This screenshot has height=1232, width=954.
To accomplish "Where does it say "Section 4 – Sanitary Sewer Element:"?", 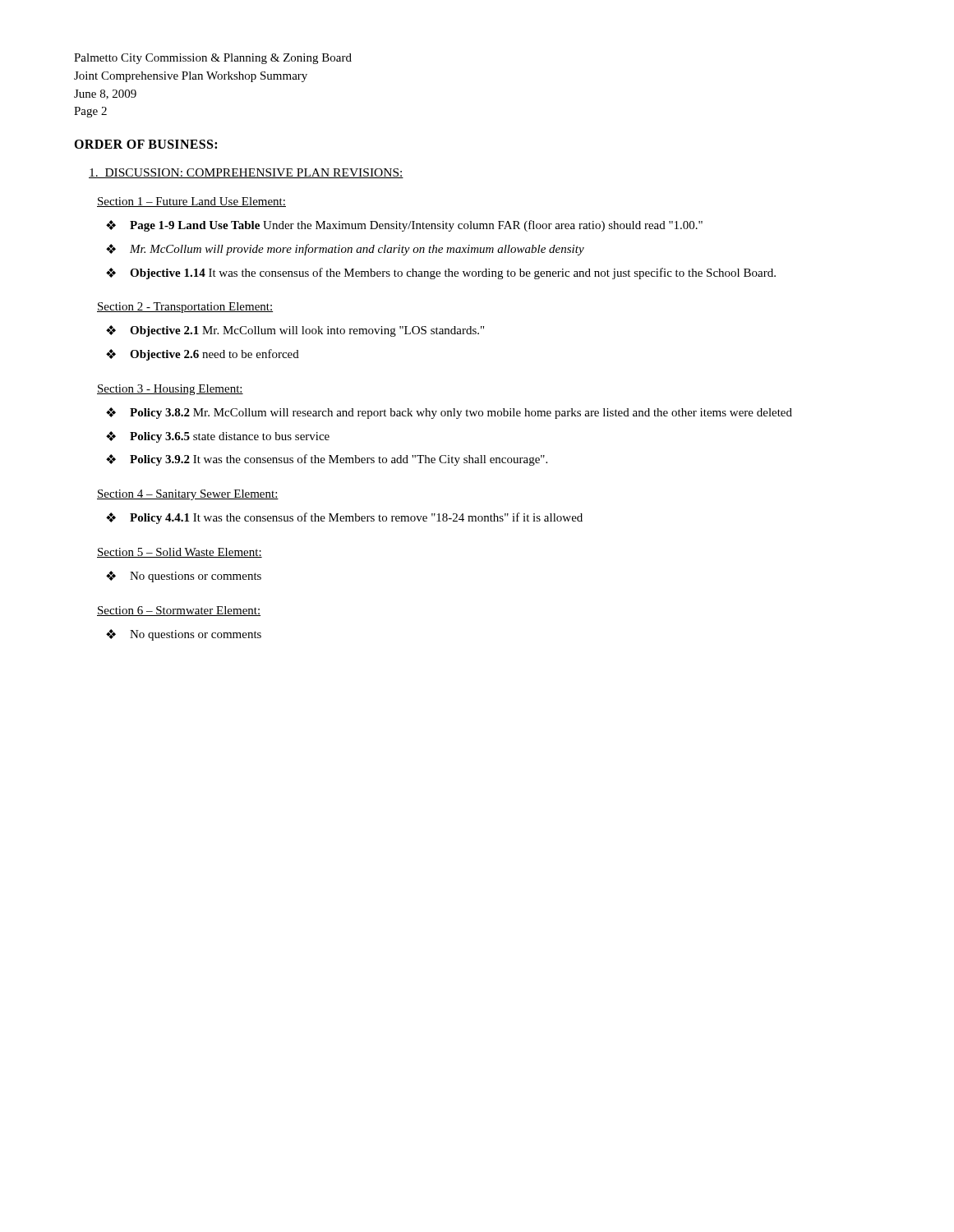I will coord(188,494).
